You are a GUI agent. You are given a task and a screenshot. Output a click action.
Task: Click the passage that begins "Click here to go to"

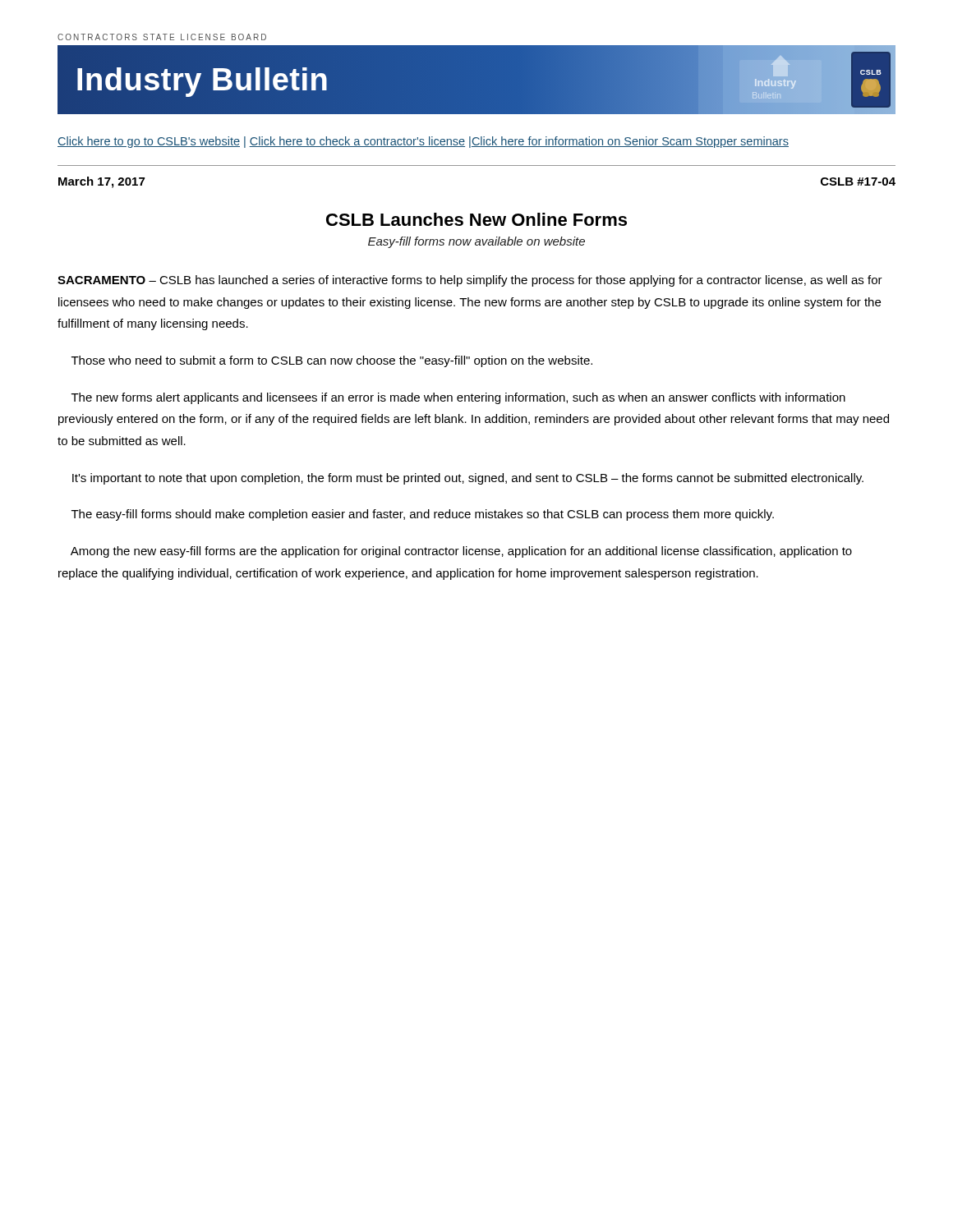[423, 141]
